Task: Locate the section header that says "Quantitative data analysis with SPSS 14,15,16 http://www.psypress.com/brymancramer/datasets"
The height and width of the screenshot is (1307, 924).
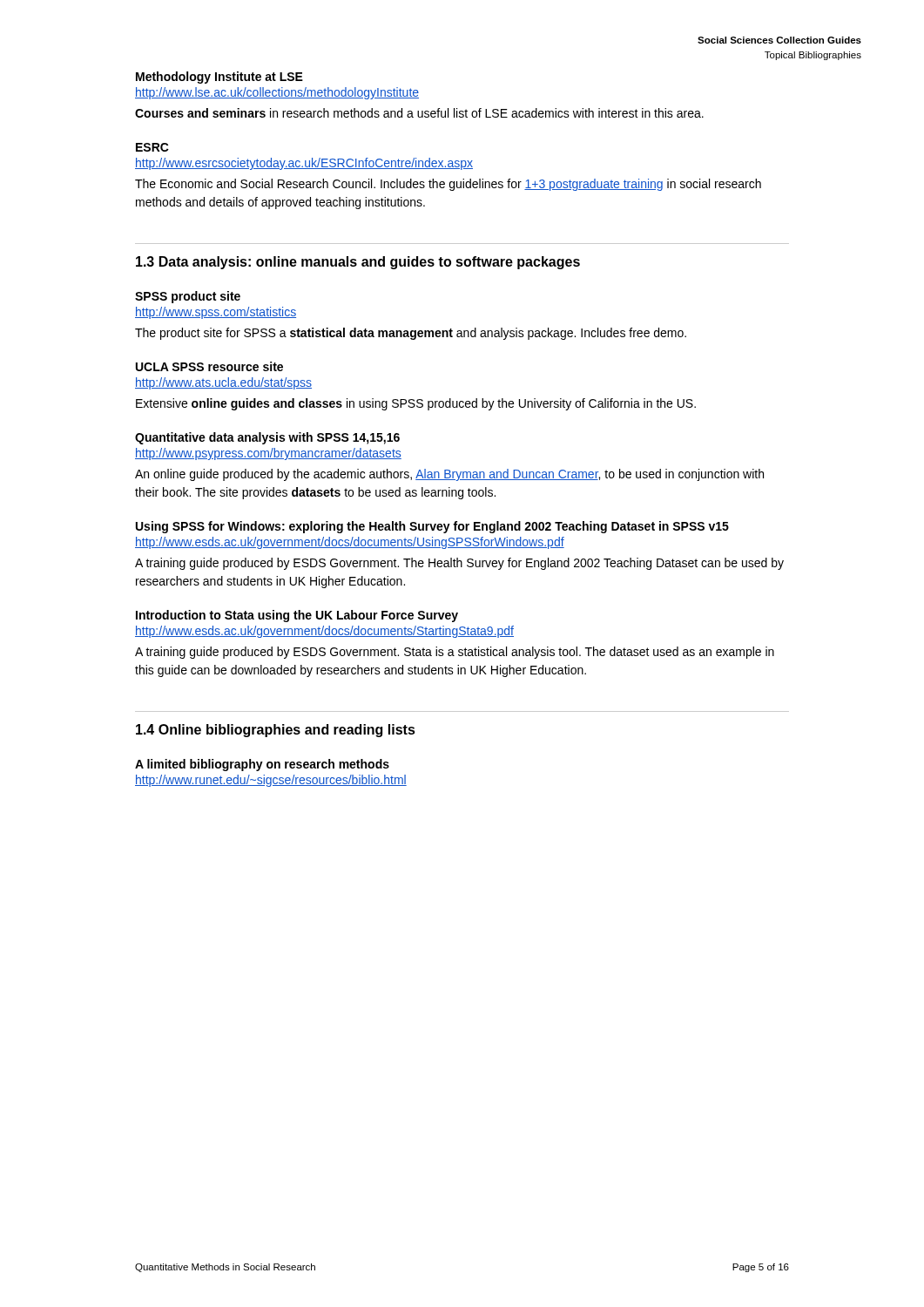Action: tap(462, 466)
